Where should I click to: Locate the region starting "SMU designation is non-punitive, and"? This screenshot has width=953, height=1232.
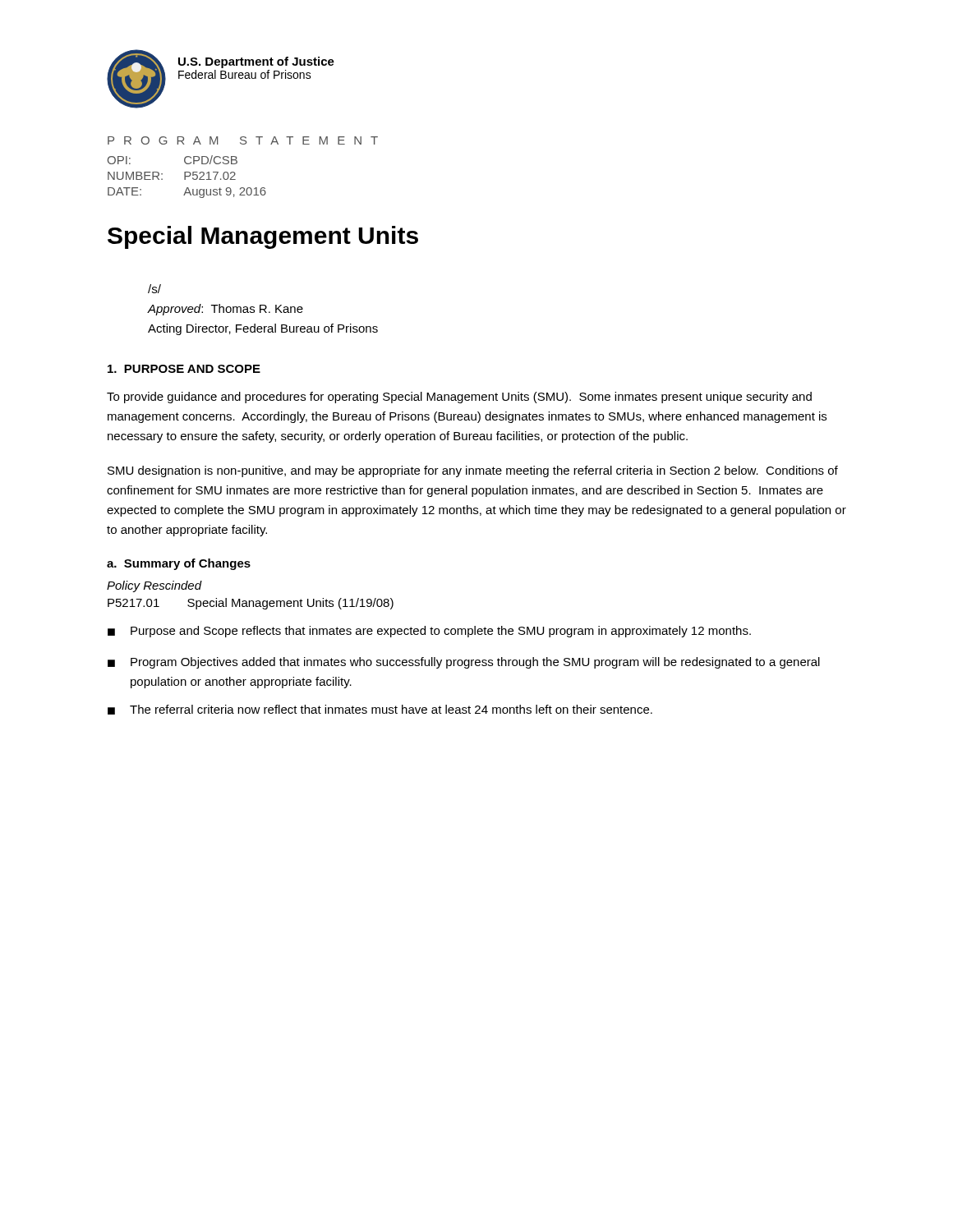[x=476, y=500]
